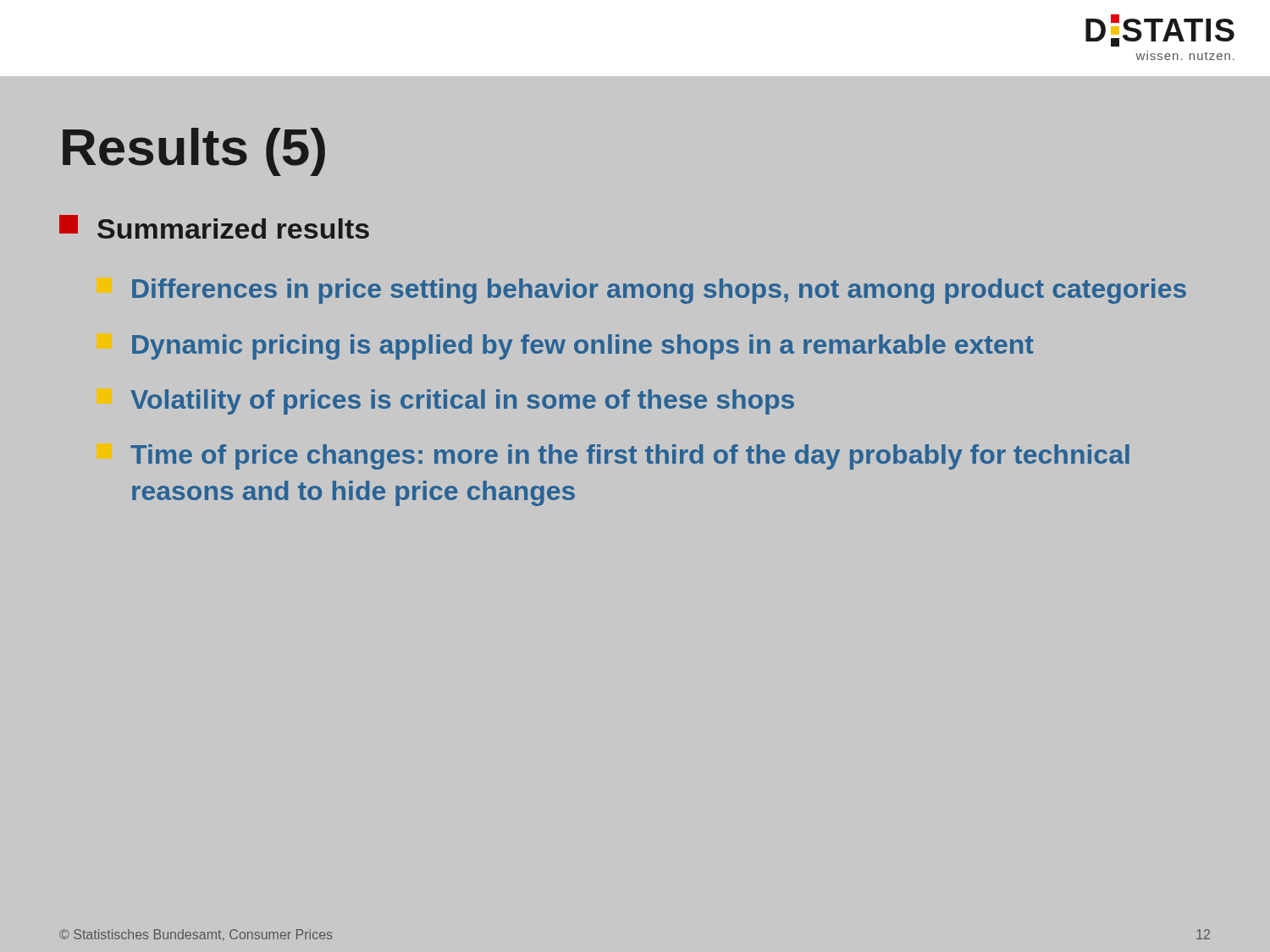Viewport: 1270px width, 952px height.
Task: Select the title that reads "Results (5)"
Action: (x=193, y=147)
